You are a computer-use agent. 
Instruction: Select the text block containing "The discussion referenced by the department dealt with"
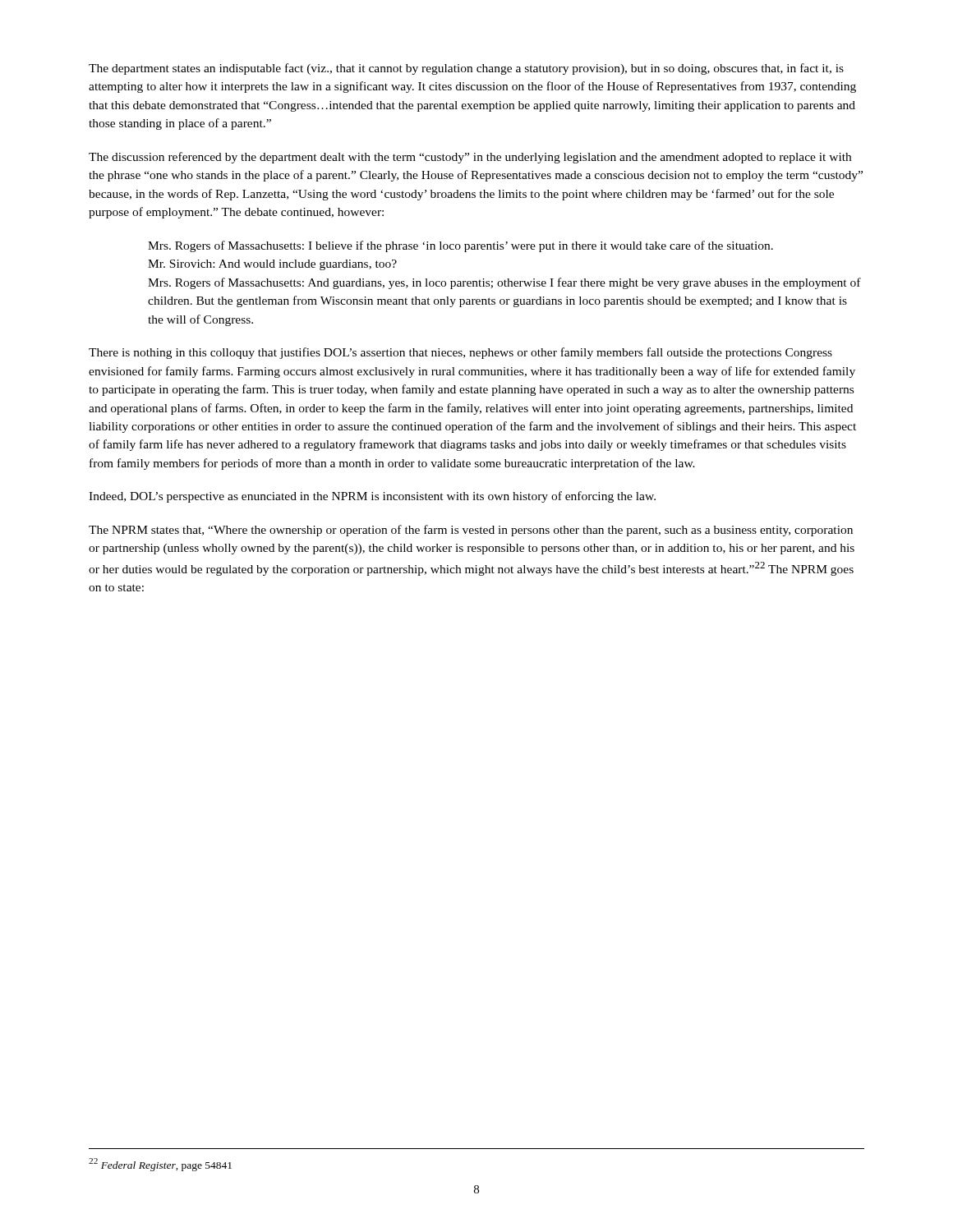(x=476, y=184)
